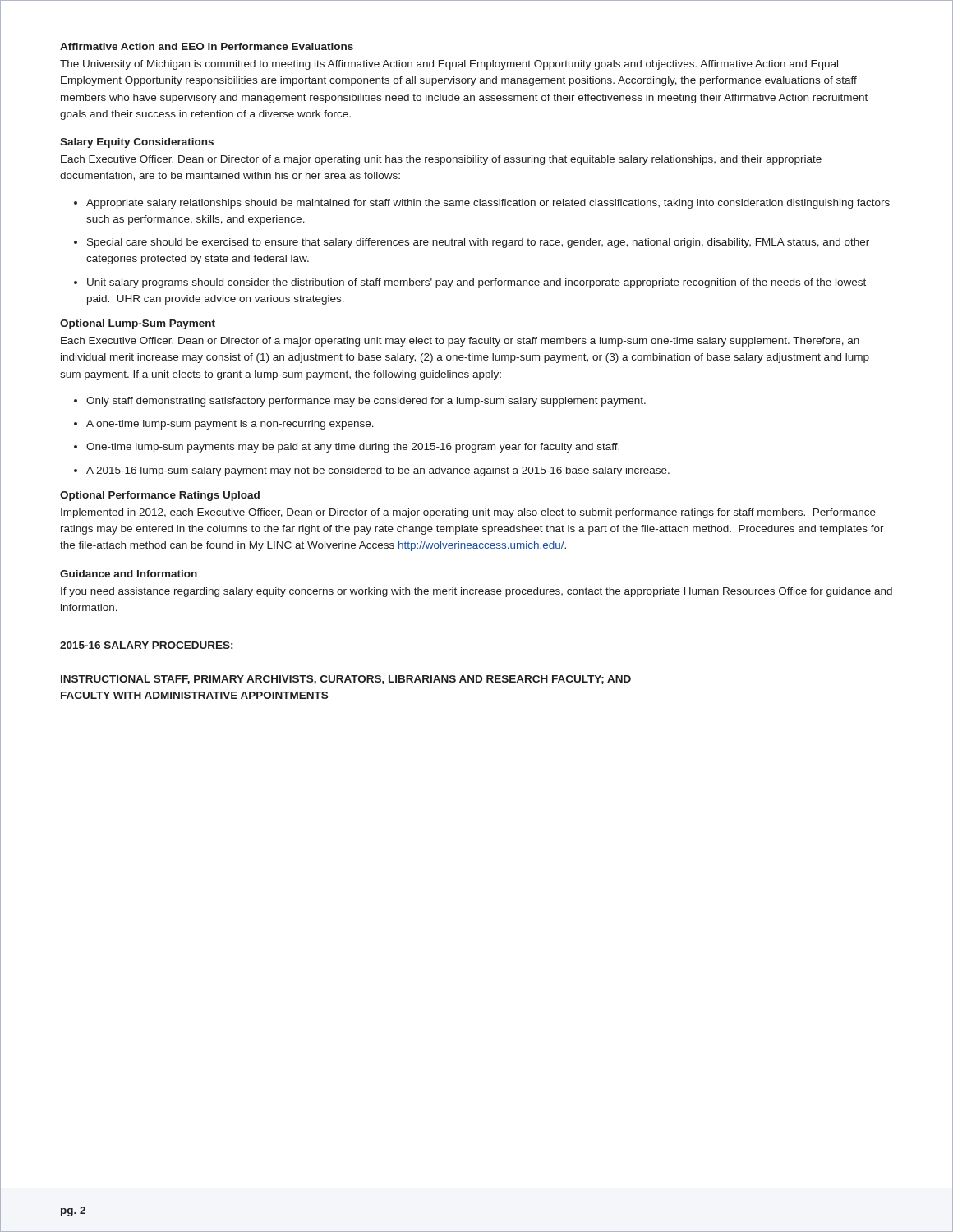Find the block on this page that starts "Only staff demonstrating satisfactory performance may be"
This screenshot has height=1232, width=953.
pos(366,400)
